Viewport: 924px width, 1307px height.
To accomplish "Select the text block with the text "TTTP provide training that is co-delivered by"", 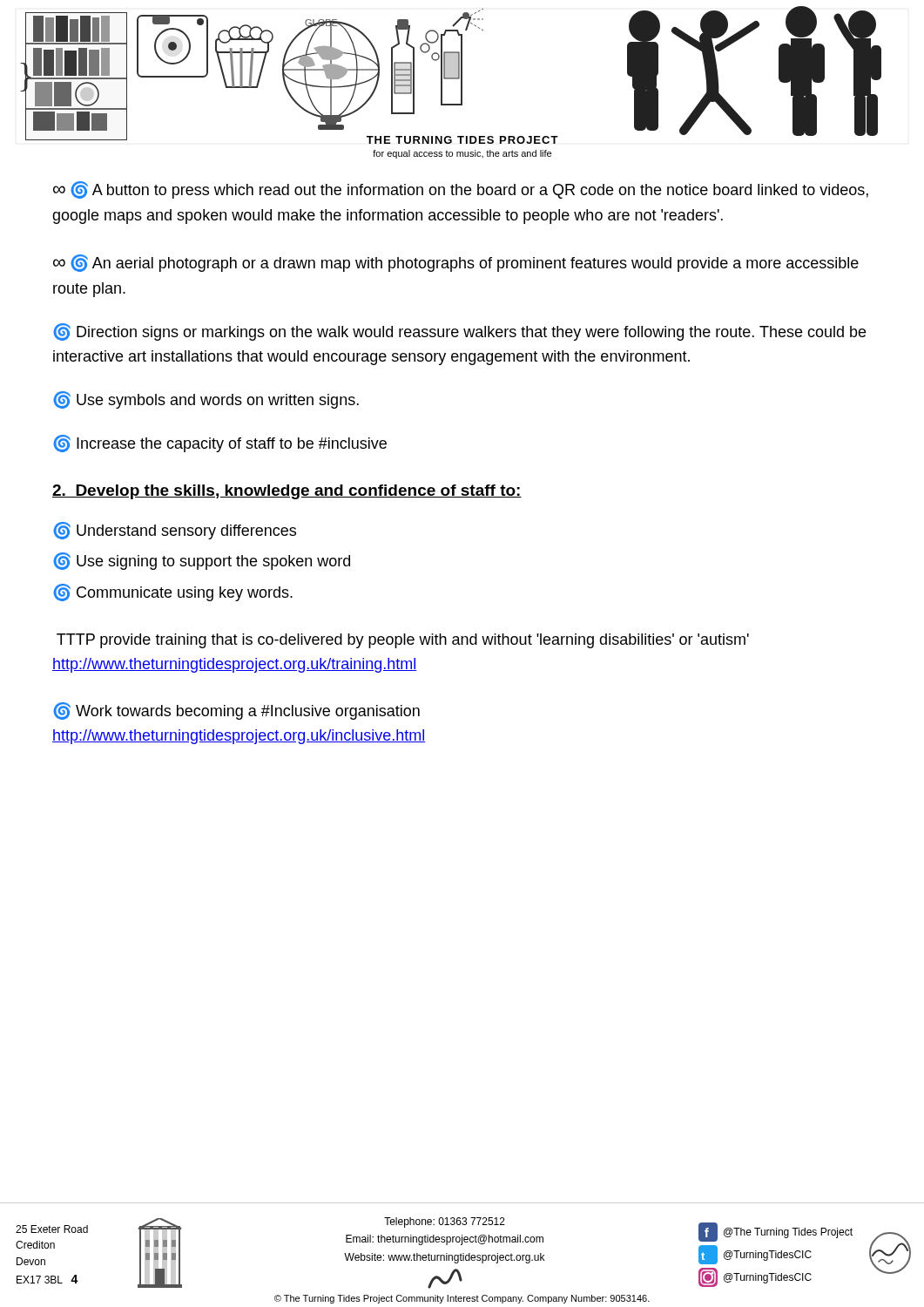I will click(x=401, y=652).
